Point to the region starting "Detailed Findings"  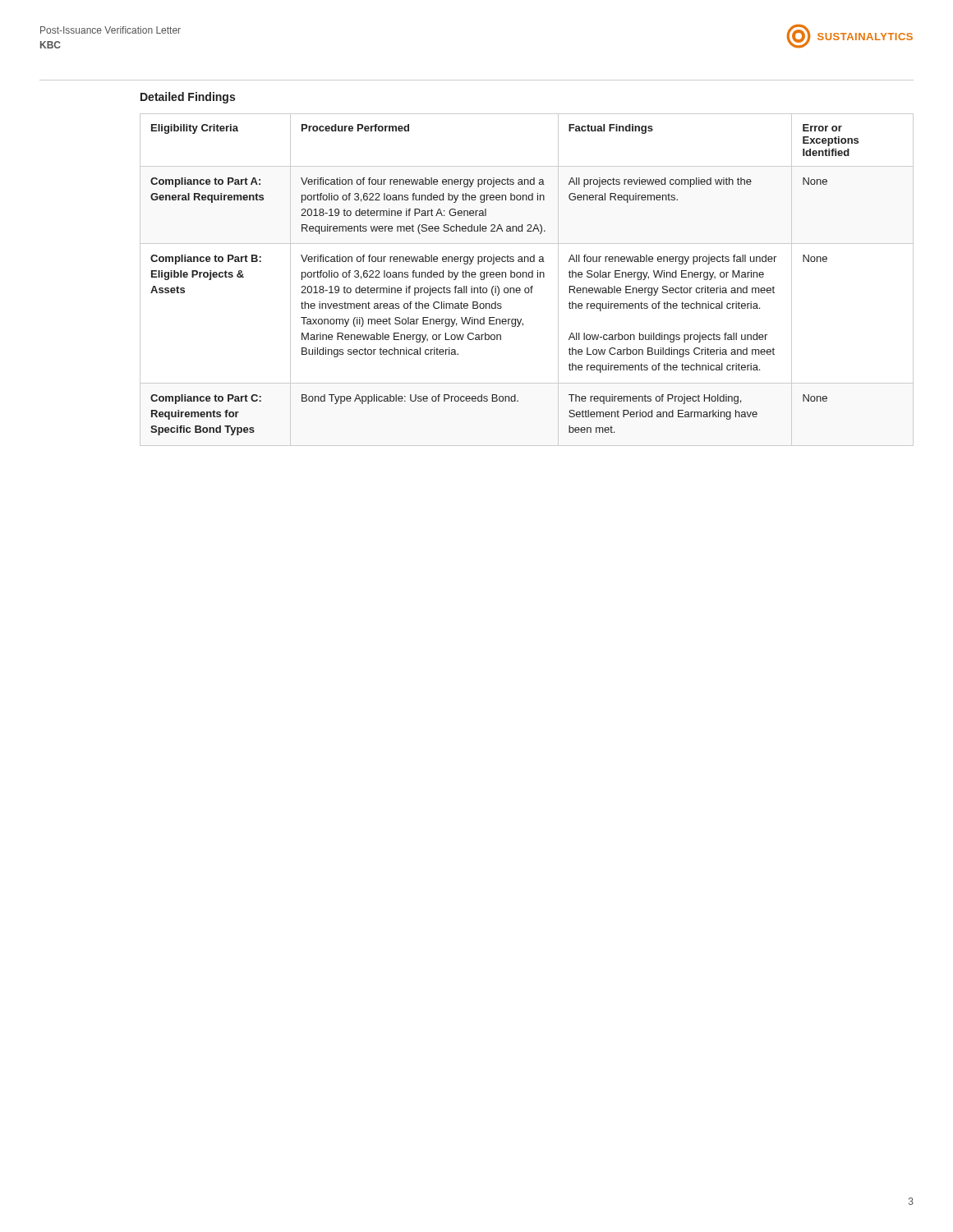pos(188,97)
